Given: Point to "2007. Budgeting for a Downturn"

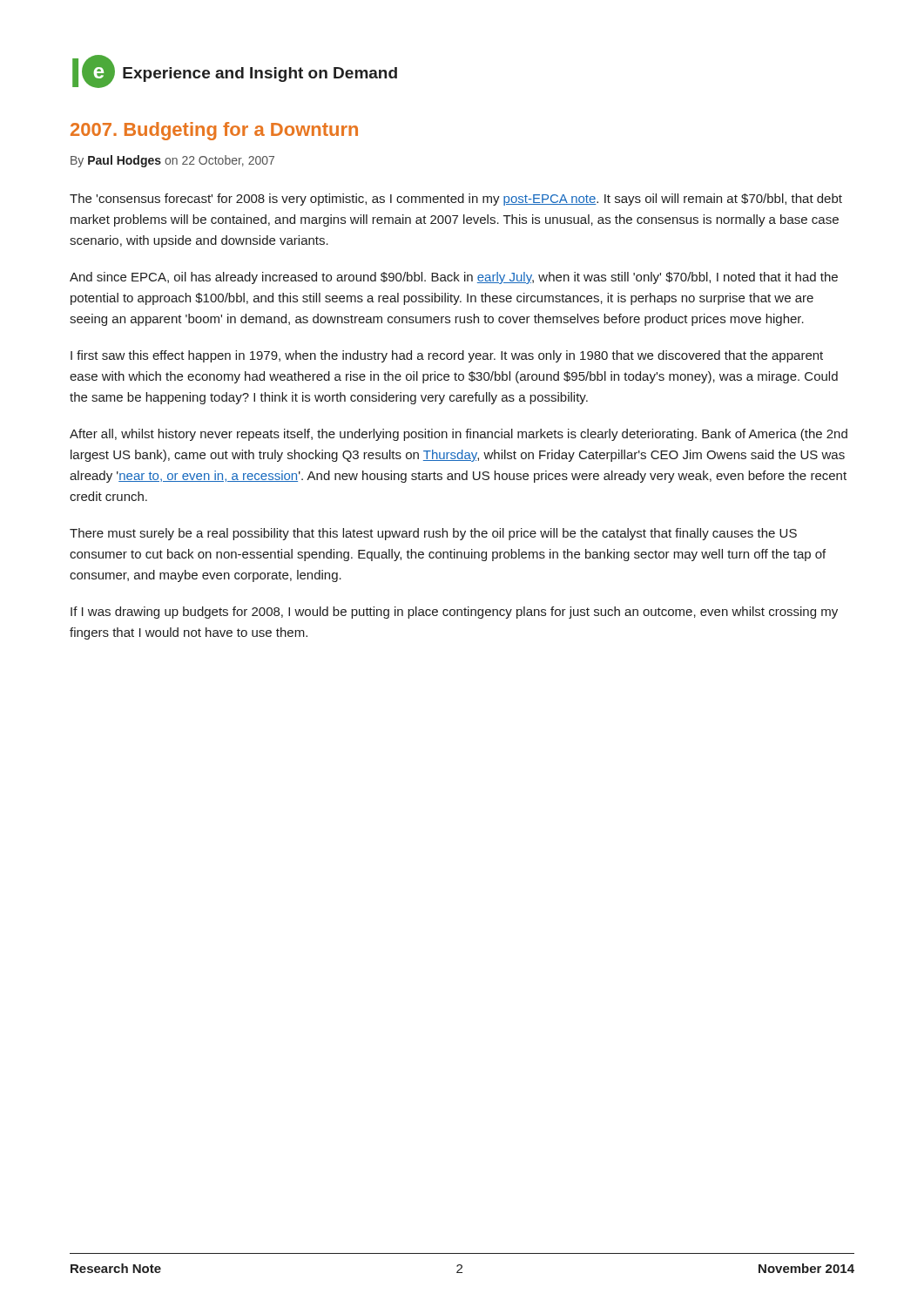Looking at the screenshot, I should [x=214, y=130].
